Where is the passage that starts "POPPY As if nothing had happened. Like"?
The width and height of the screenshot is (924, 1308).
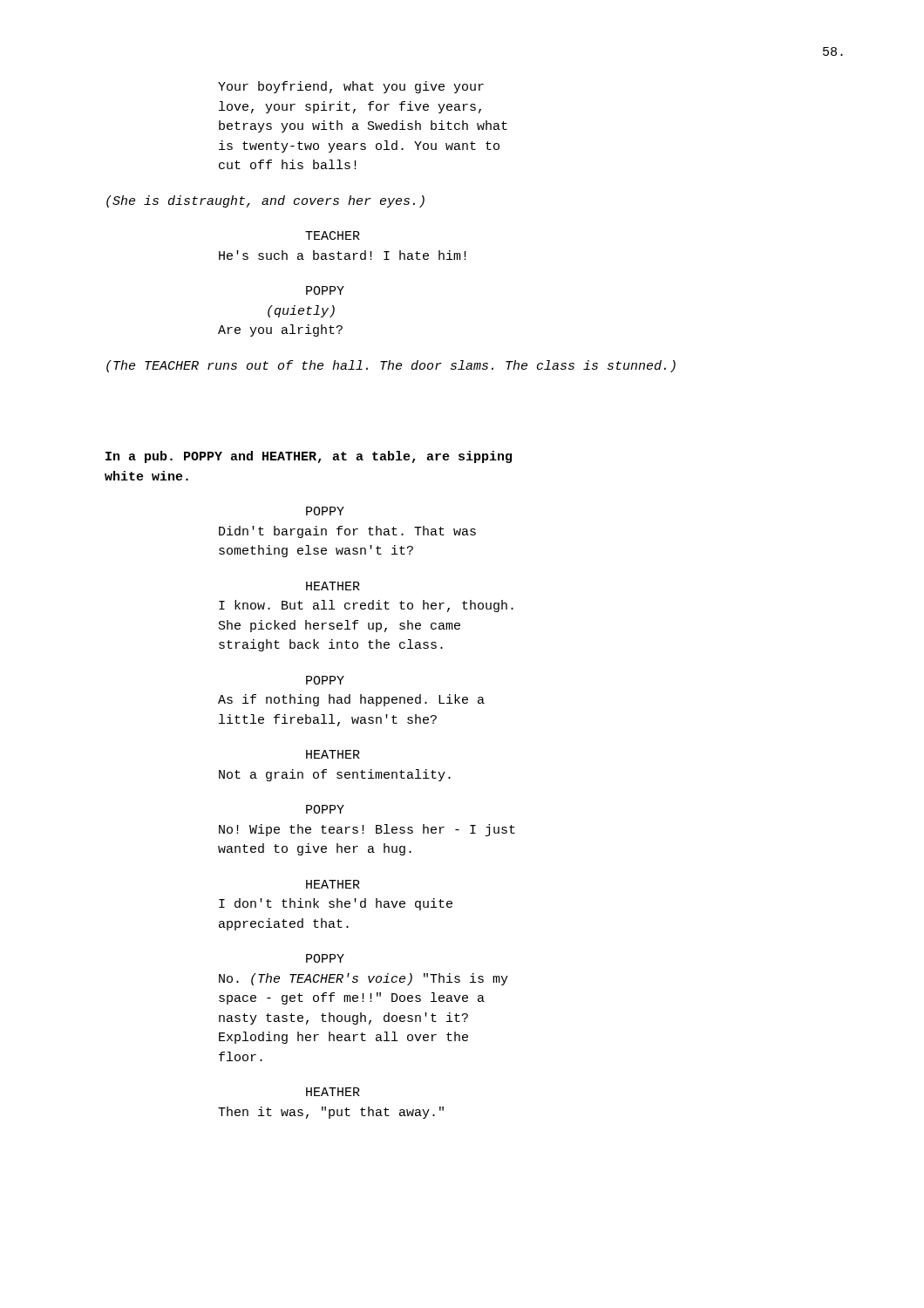pyautogui.click(x=325, y=680)
